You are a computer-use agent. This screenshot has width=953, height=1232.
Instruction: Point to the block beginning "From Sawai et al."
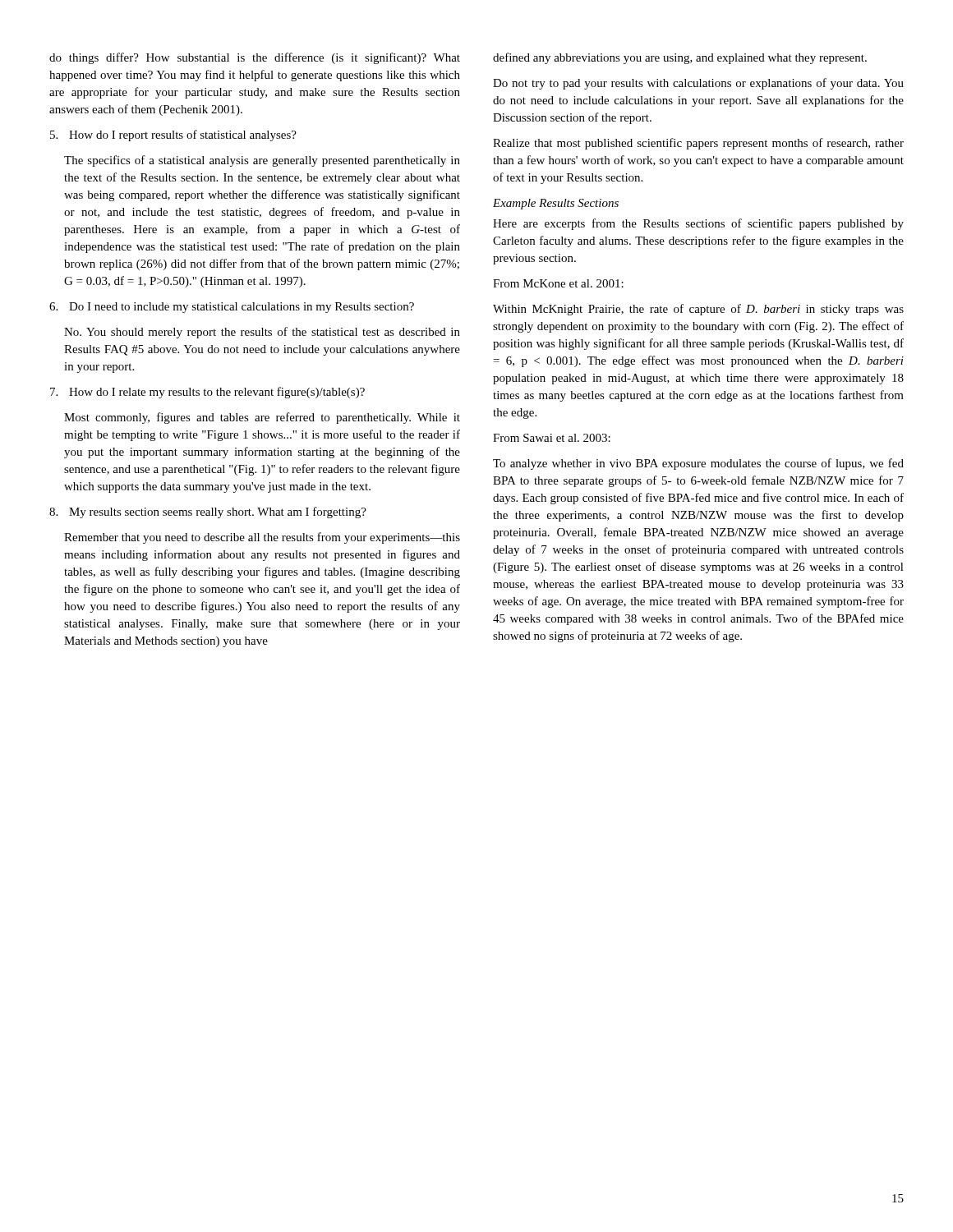tap(552, 438)
